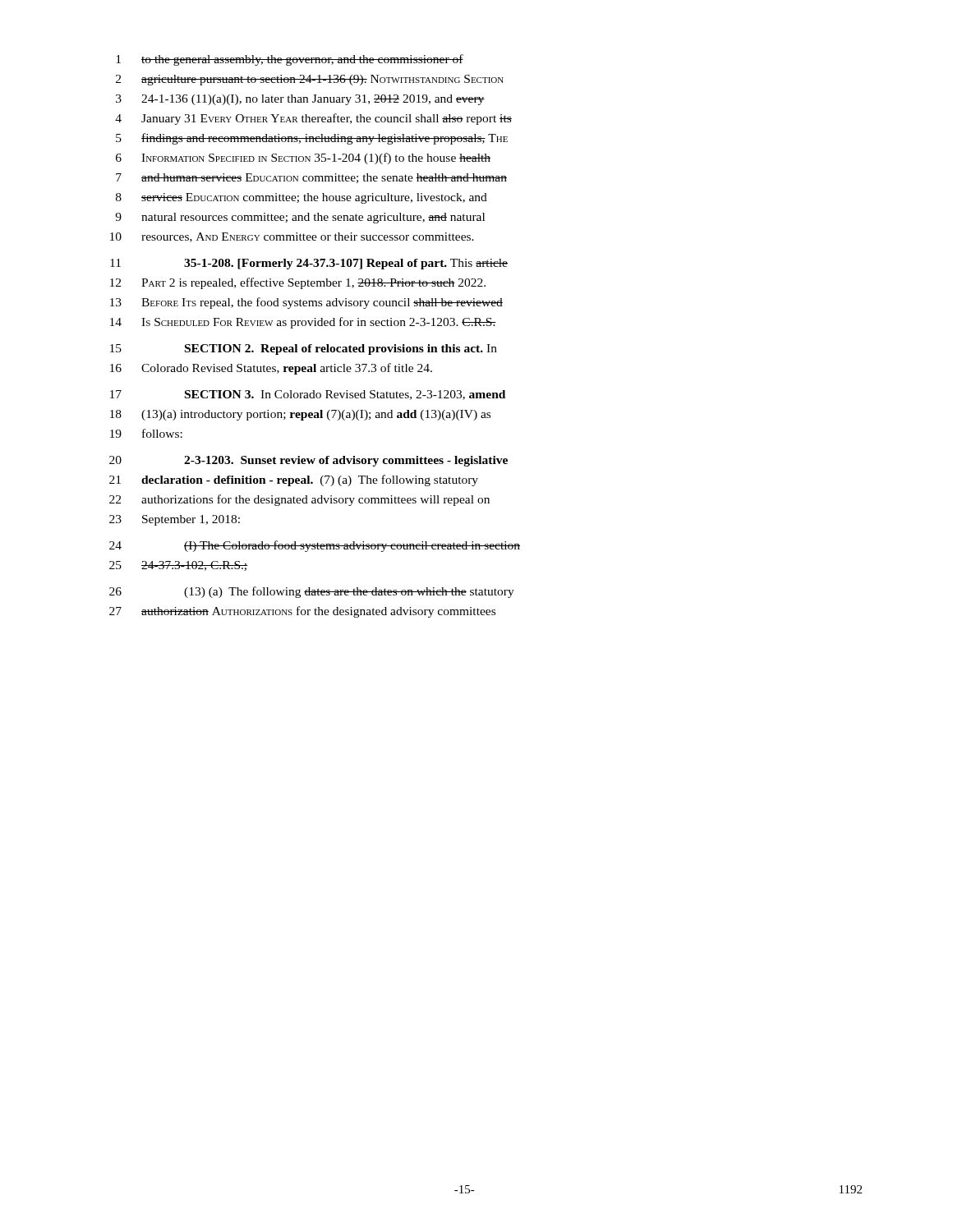The height and width of the screenshot is (1232, 953).
Task: Click on the list item with the text "9 natural resources committee; and"
Action: pyautogui.click(x=476, y=217)
